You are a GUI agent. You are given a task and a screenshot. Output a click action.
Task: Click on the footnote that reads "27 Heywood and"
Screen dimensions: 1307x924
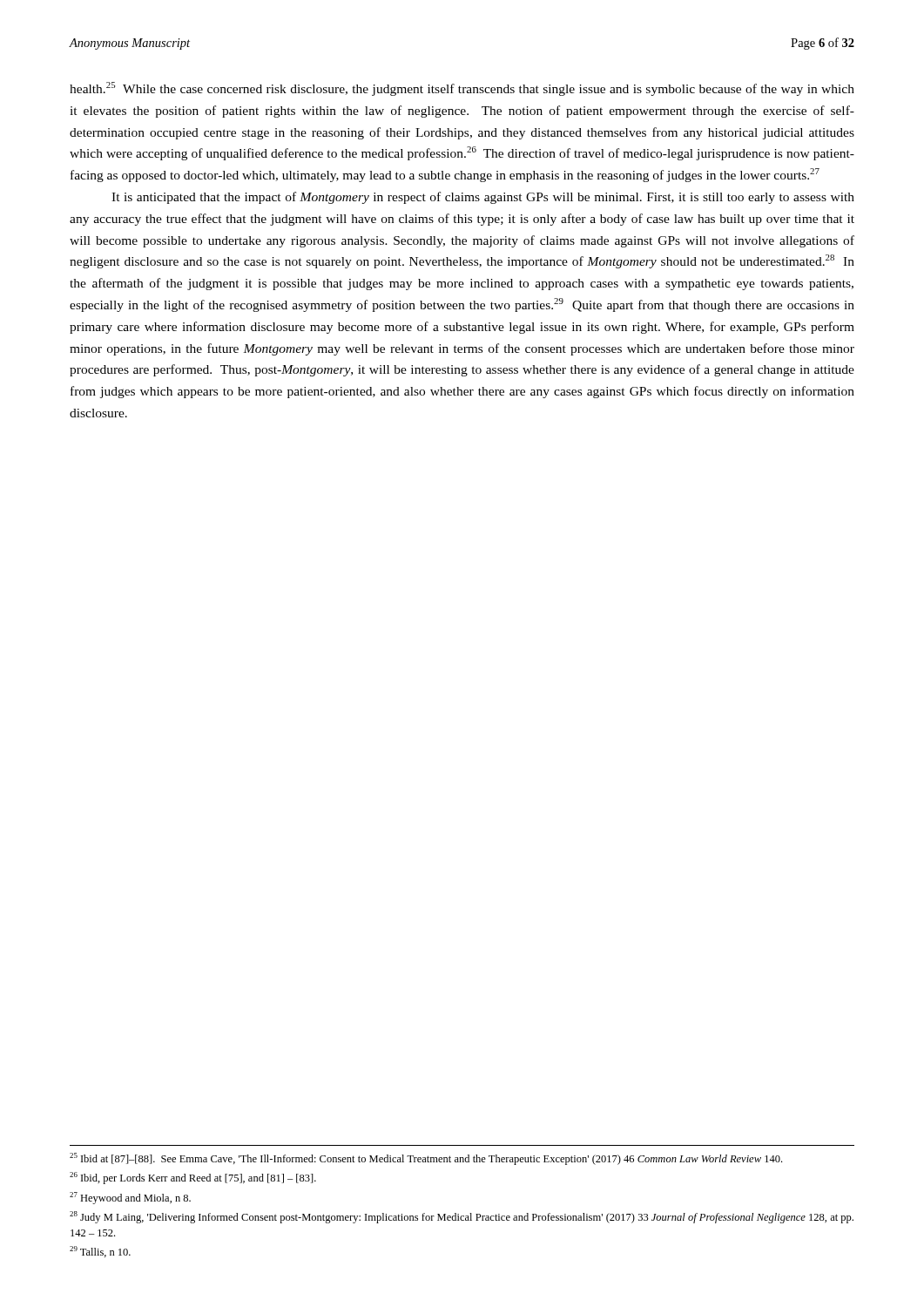[130, 1197]
